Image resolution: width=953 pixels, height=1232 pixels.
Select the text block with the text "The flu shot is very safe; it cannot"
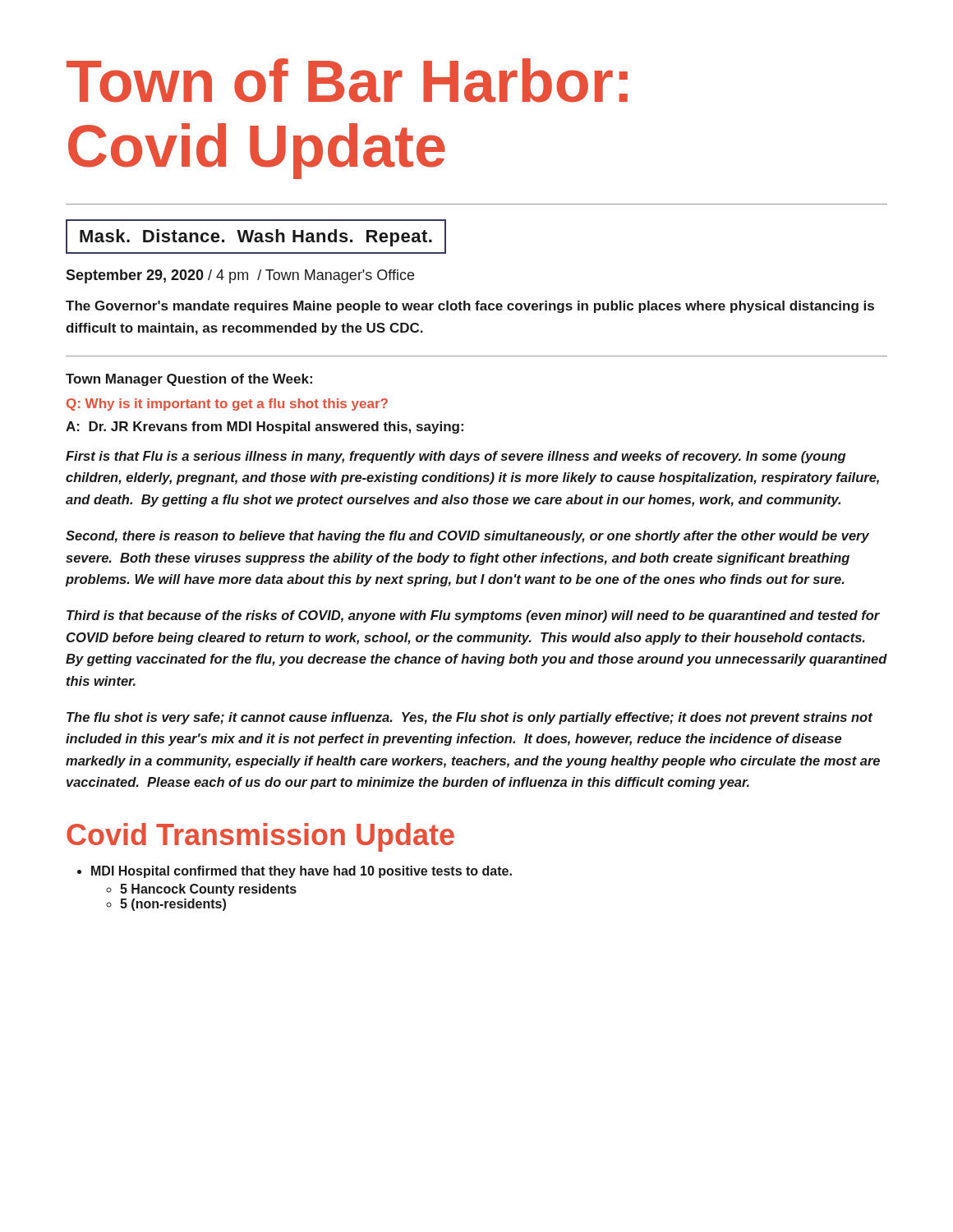click(473, 750)
